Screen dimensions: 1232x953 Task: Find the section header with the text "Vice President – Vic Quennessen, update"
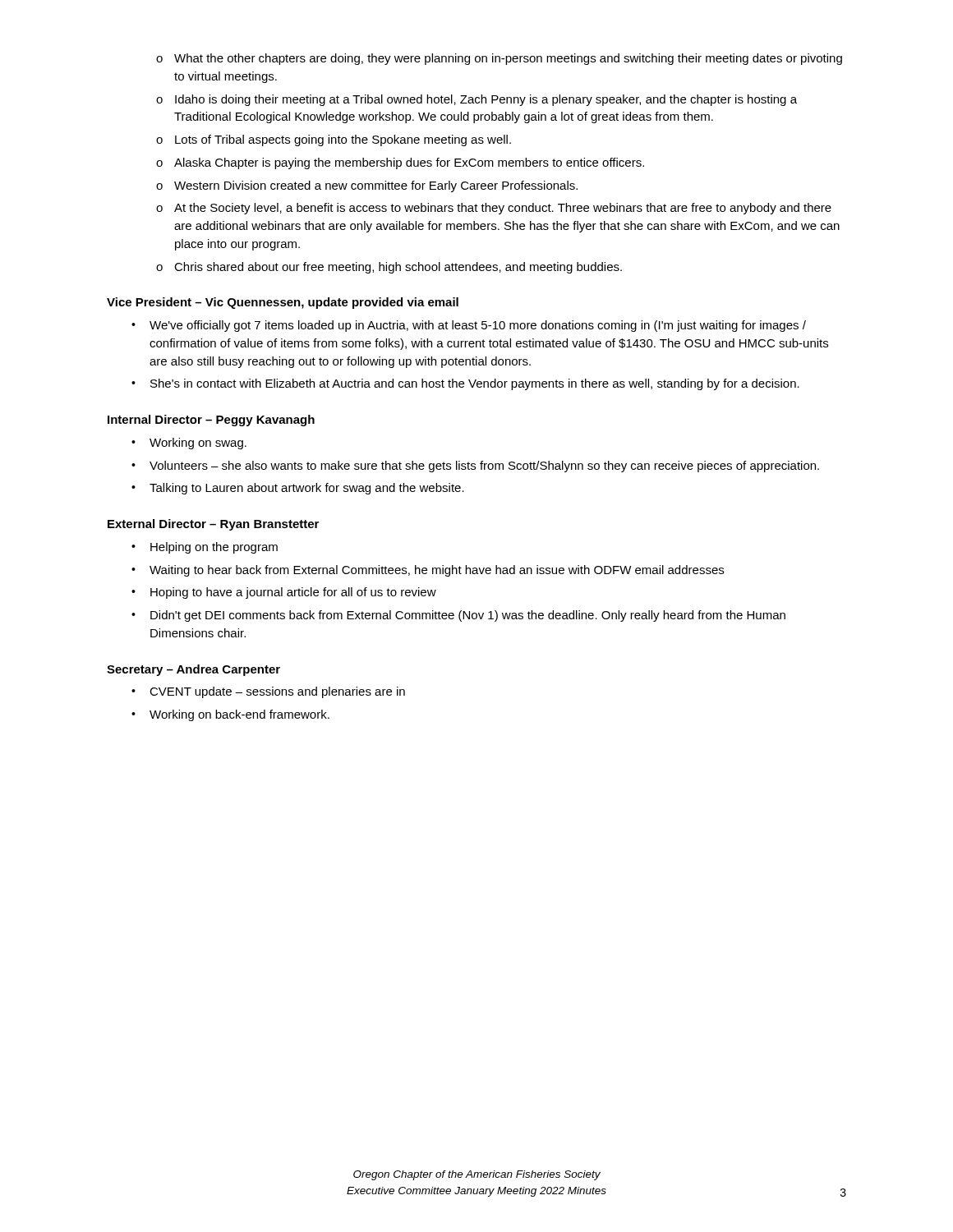[x=283, y=302]
